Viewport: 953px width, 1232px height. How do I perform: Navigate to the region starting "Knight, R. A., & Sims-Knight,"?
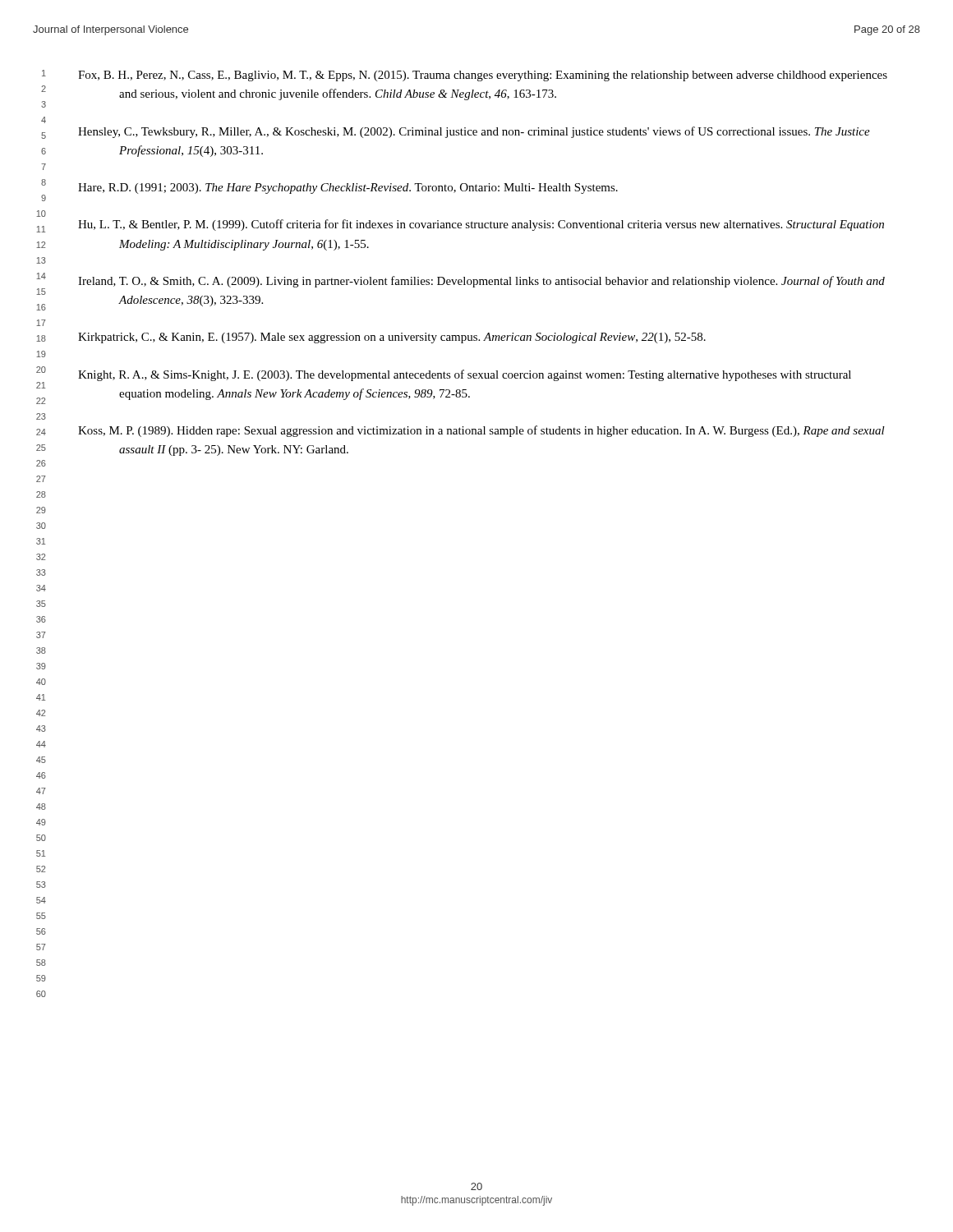click(x=485, y=384)
